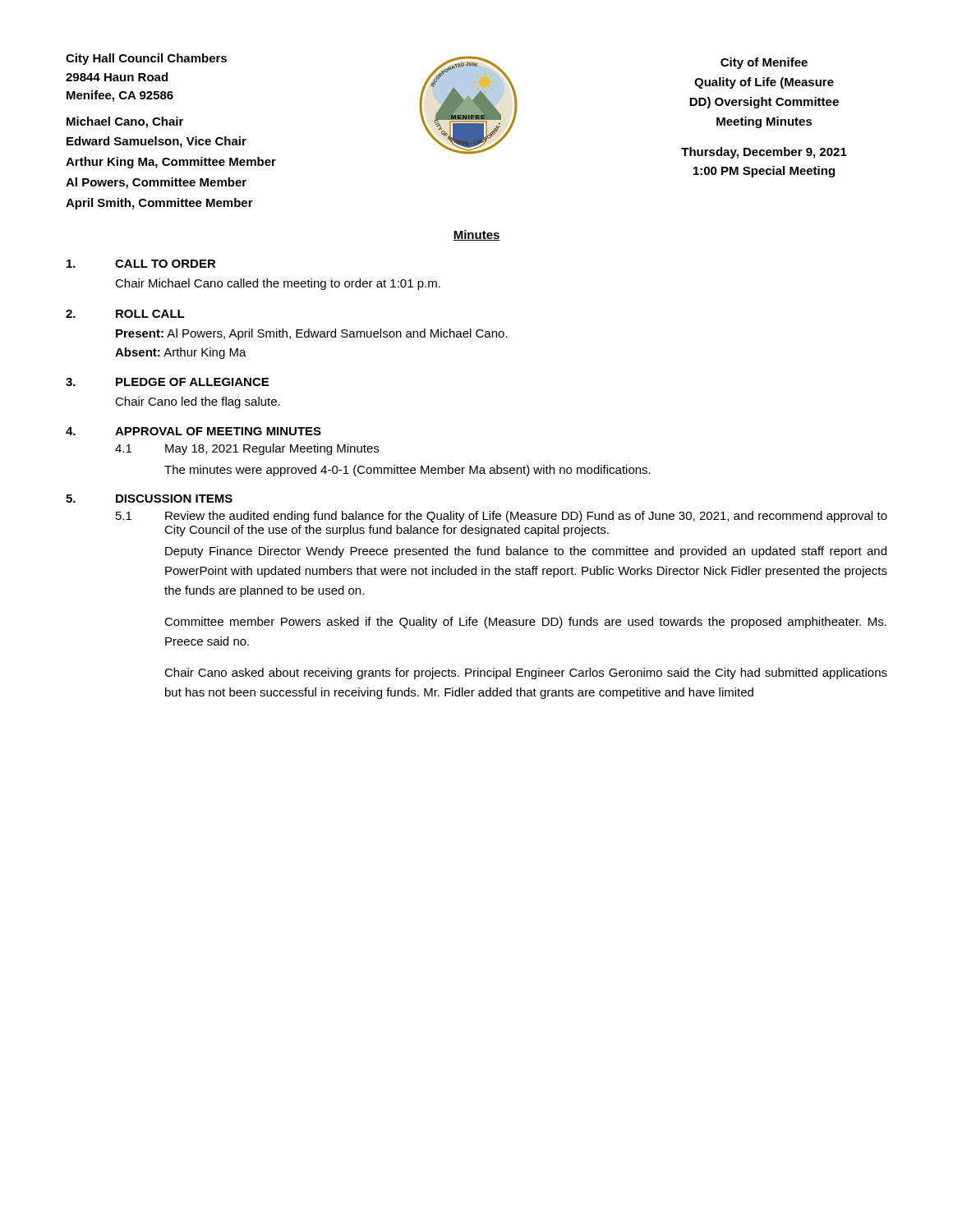Click on the region starting "3. PLEDGE OF ALLEGIANCE"
The height and width of the screenshot is (1232, 953).
167,382
